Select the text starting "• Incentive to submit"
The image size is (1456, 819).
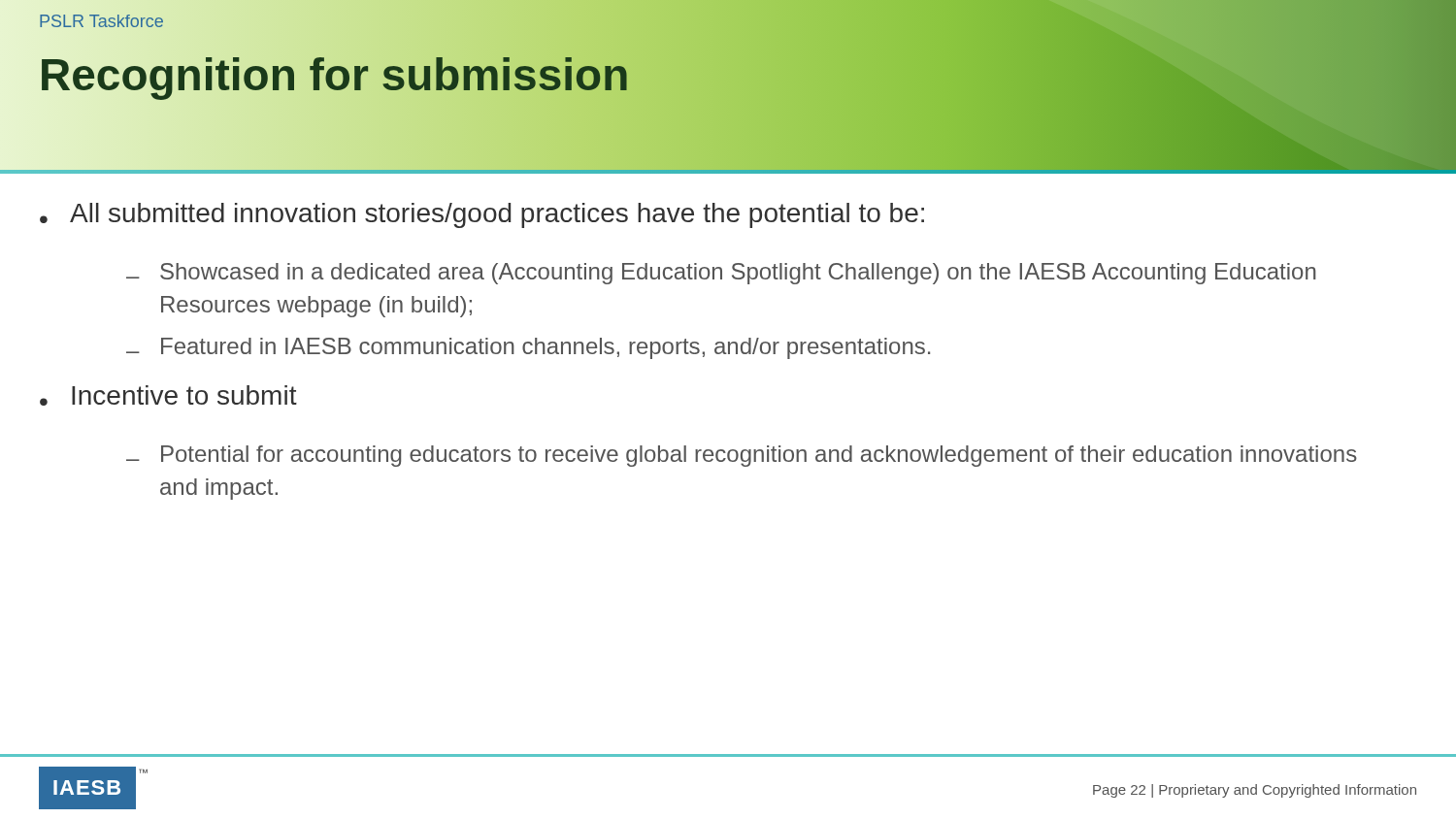(x=168, y=398)
